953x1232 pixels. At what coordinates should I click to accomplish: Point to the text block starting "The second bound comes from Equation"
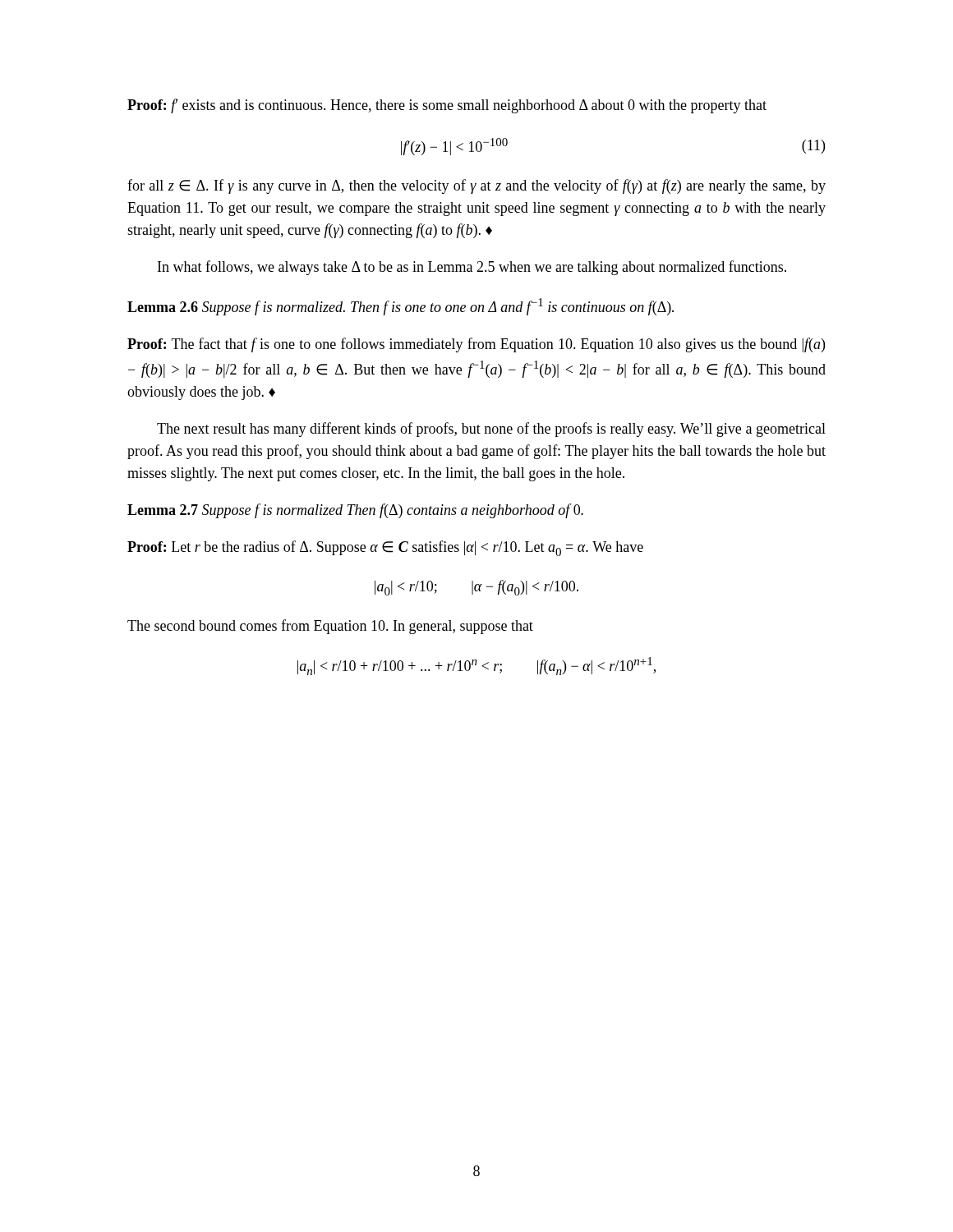(x=330, y=626)
